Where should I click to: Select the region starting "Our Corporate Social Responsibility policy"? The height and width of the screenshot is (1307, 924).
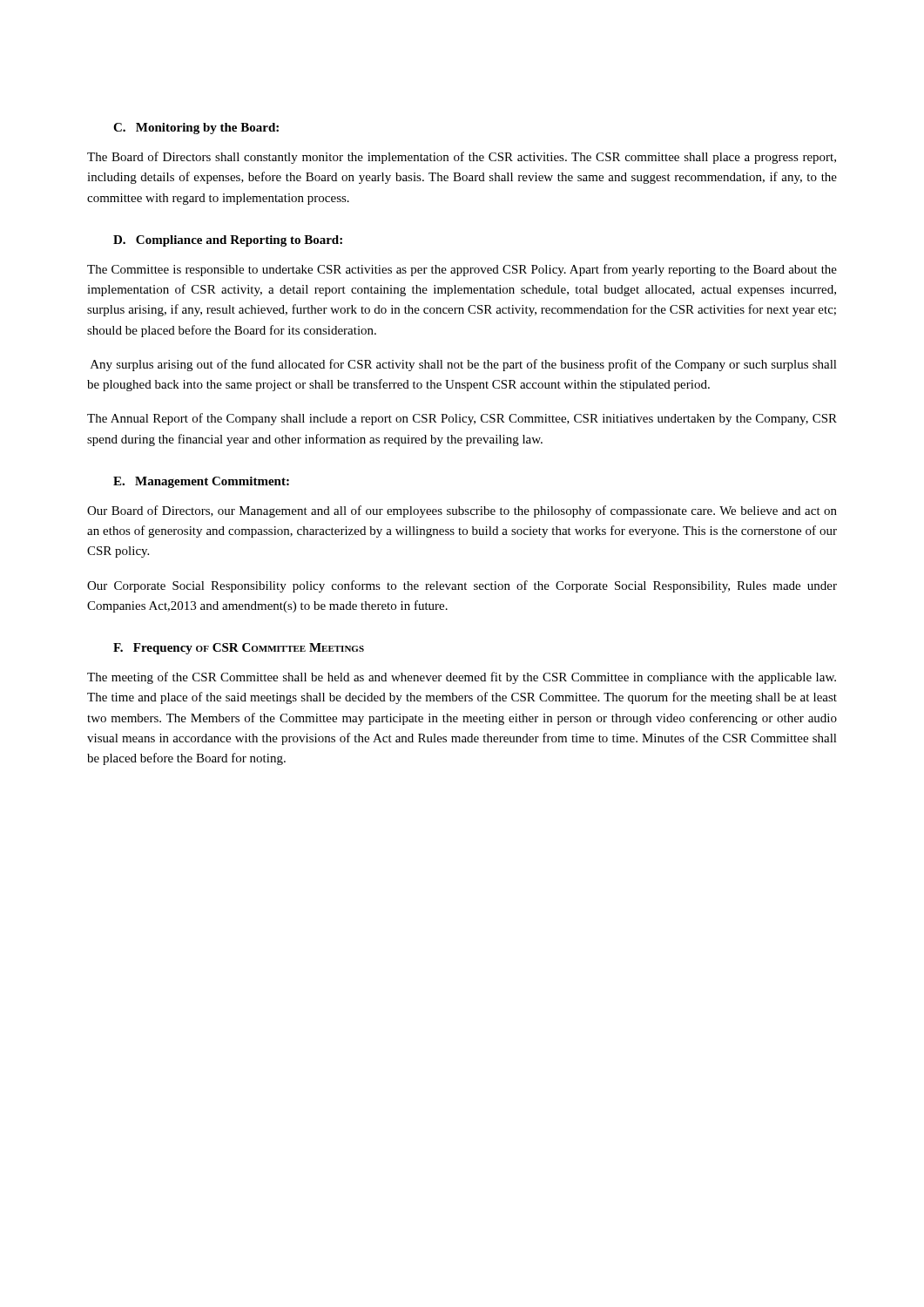[x=462, y=595]
